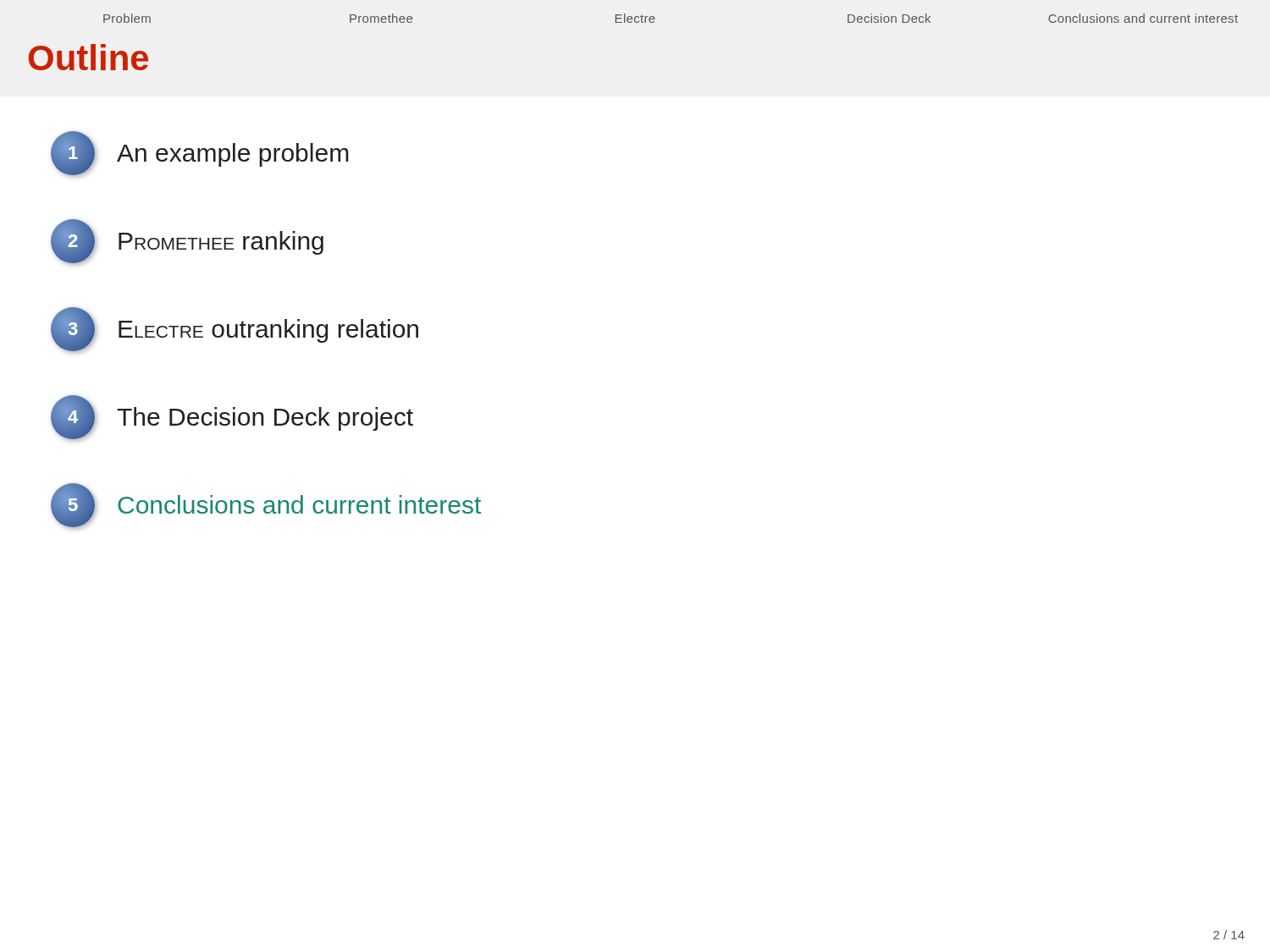
Task: Locate the list item that says "2 Promethee ranking"
Action: 188,241
